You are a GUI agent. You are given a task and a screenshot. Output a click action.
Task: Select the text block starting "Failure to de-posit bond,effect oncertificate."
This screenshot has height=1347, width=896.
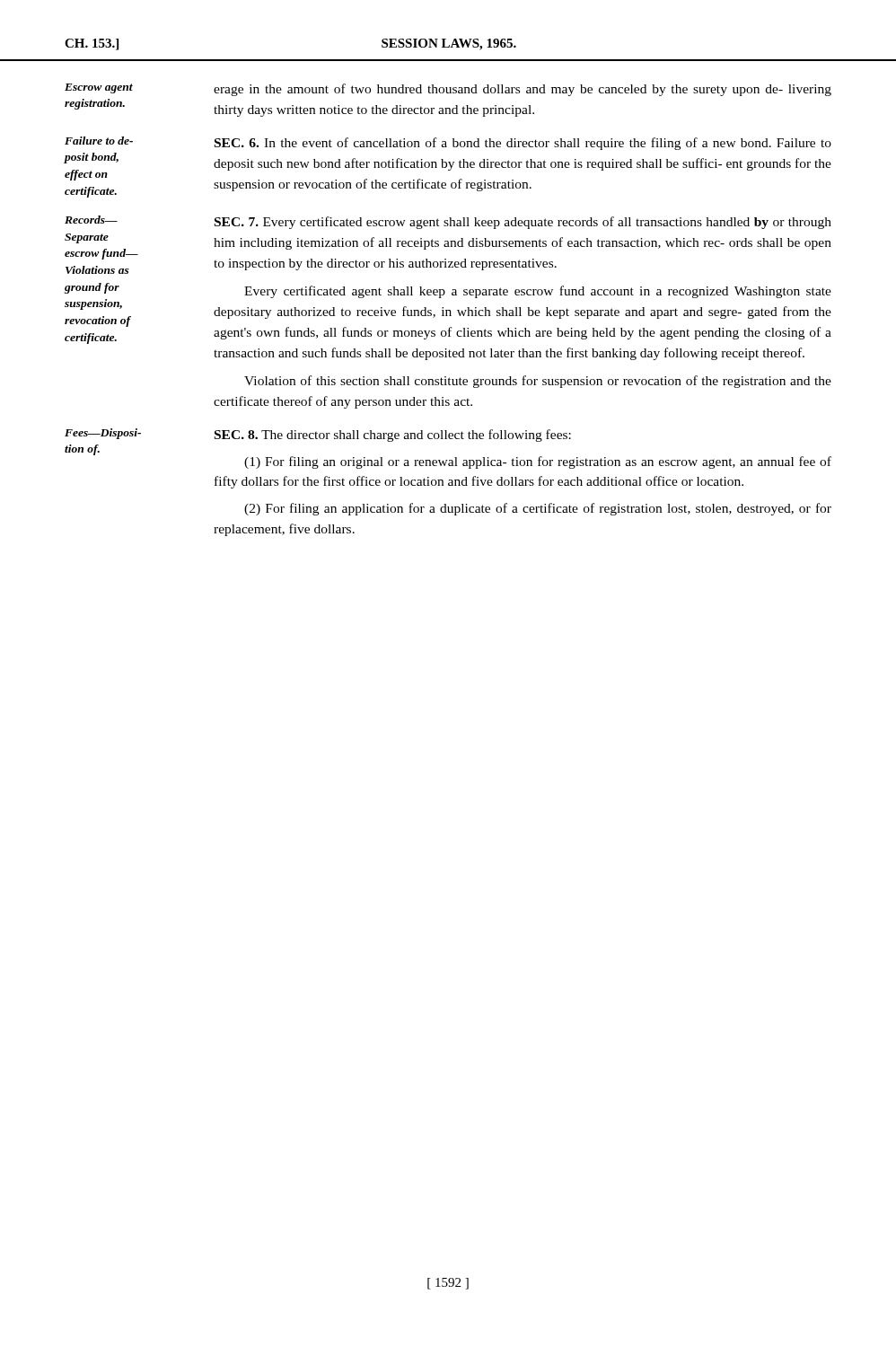[x=99, y=165]
